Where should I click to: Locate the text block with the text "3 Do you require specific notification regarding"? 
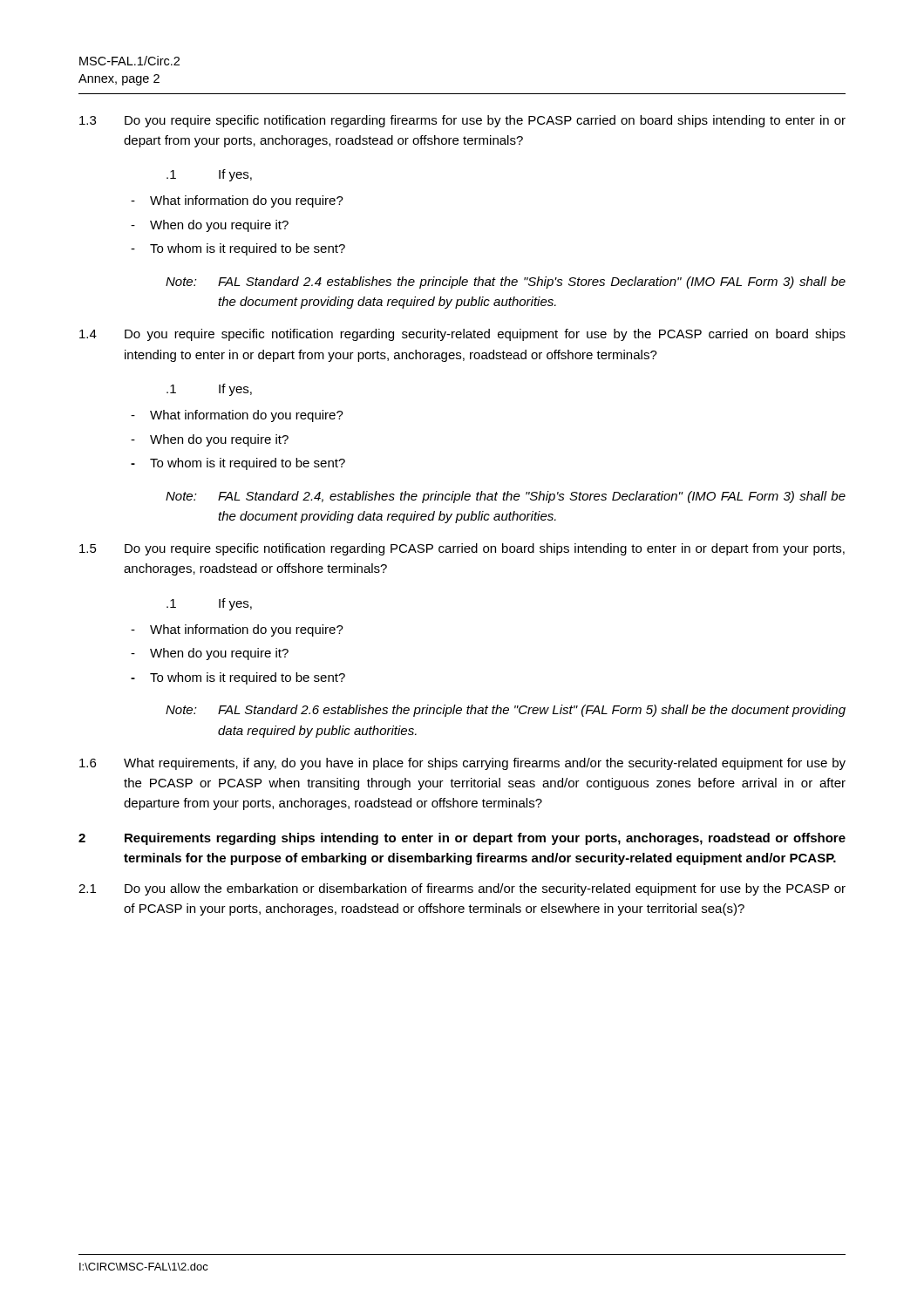462,130
